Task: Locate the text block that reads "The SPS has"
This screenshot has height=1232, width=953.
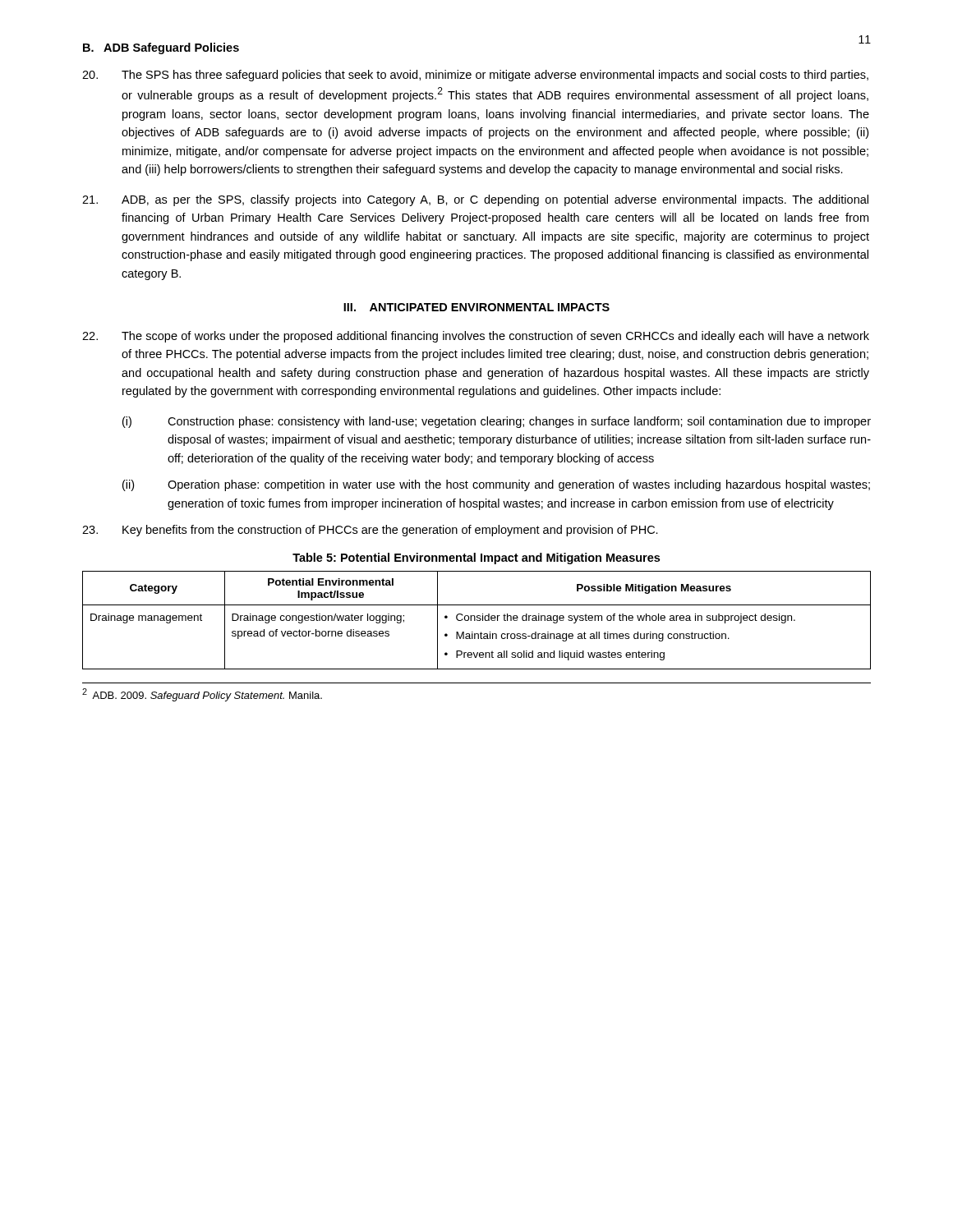Action: click(x=476, y=122)
